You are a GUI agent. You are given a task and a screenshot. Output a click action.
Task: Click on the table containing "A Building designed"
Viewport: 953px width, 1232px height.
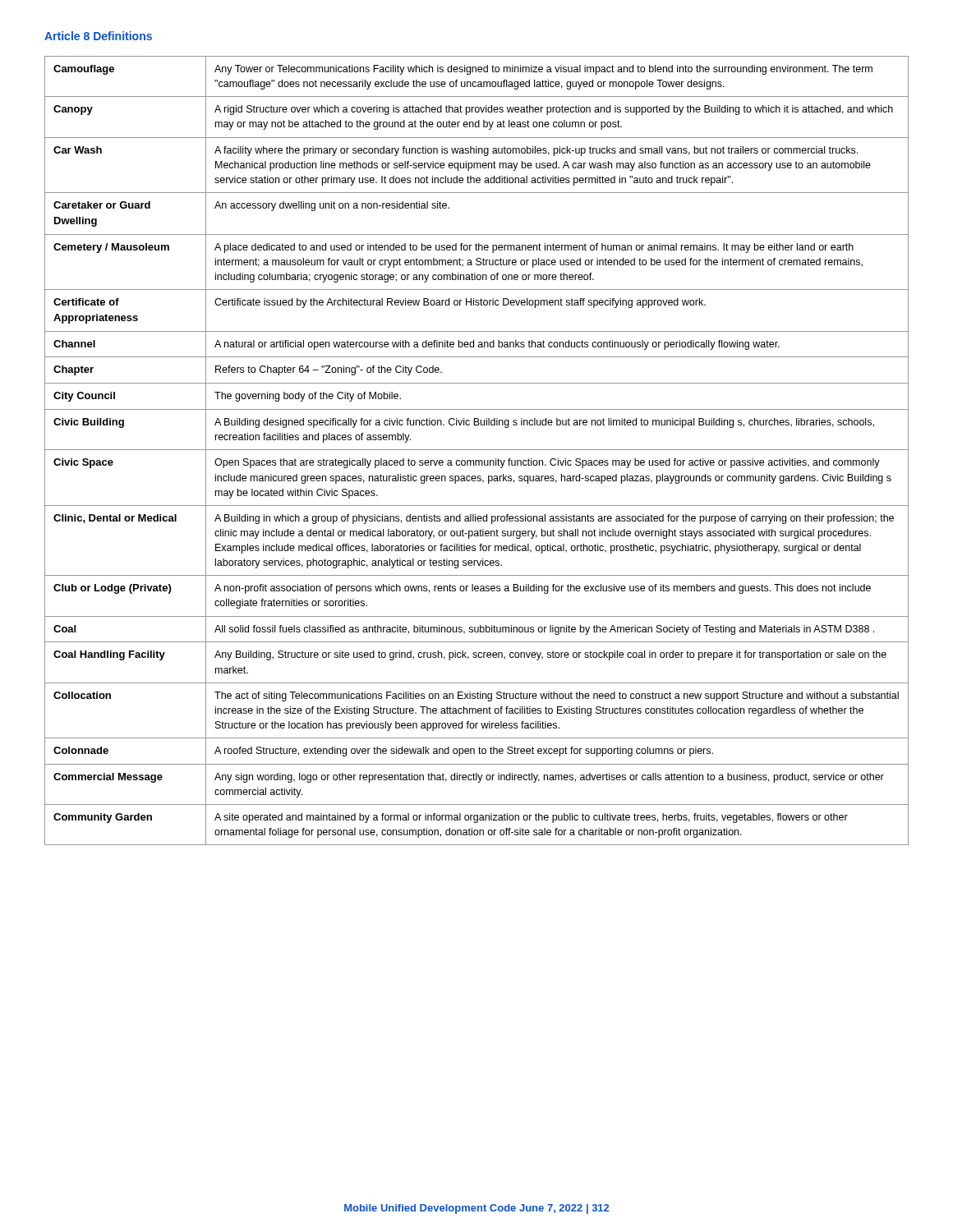point(476,451)
